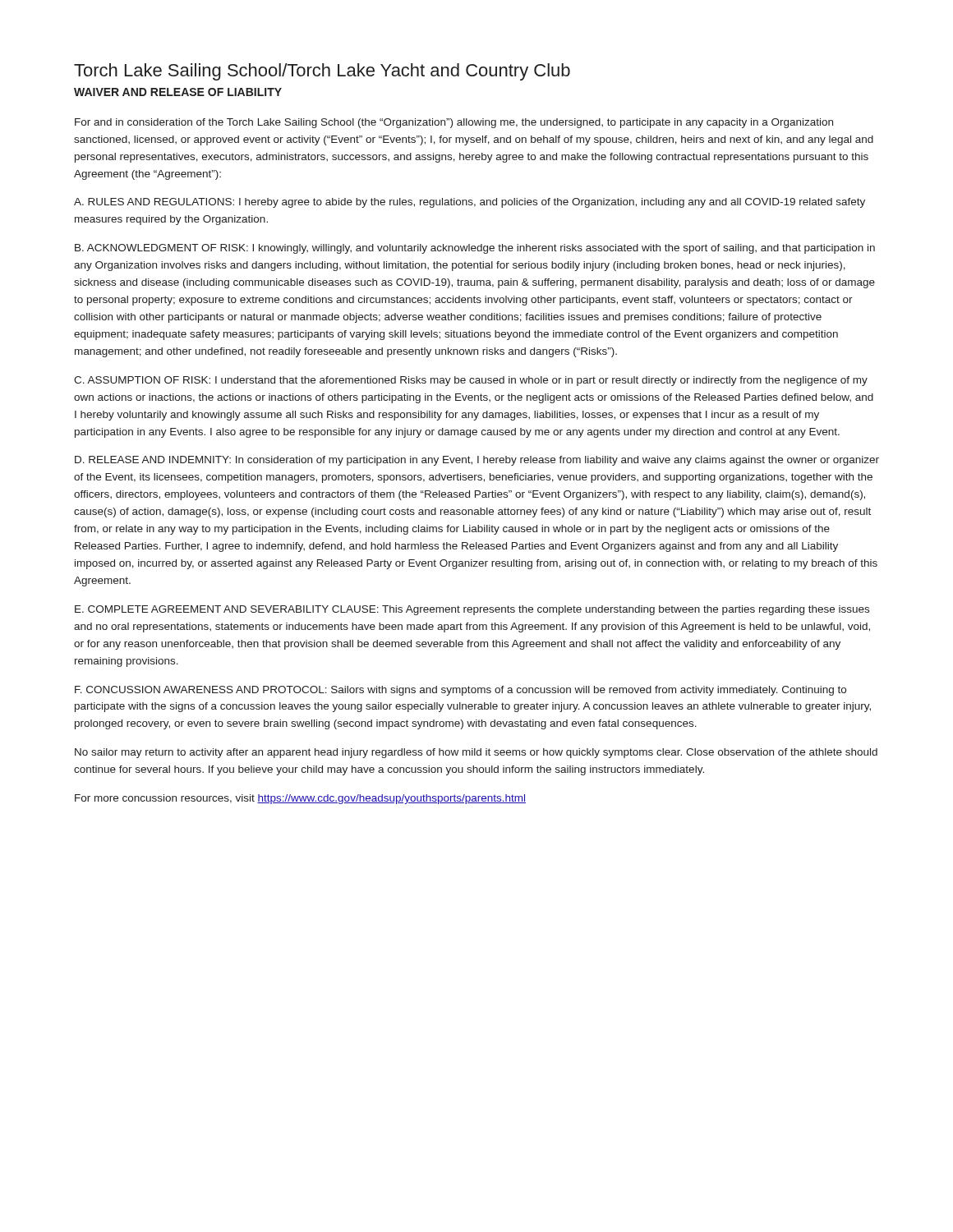This screenshot has width=953, height=1232.
Task: Locate the block of text that opens with "For and in consideration of the Torch"
Action: (474, 148)
